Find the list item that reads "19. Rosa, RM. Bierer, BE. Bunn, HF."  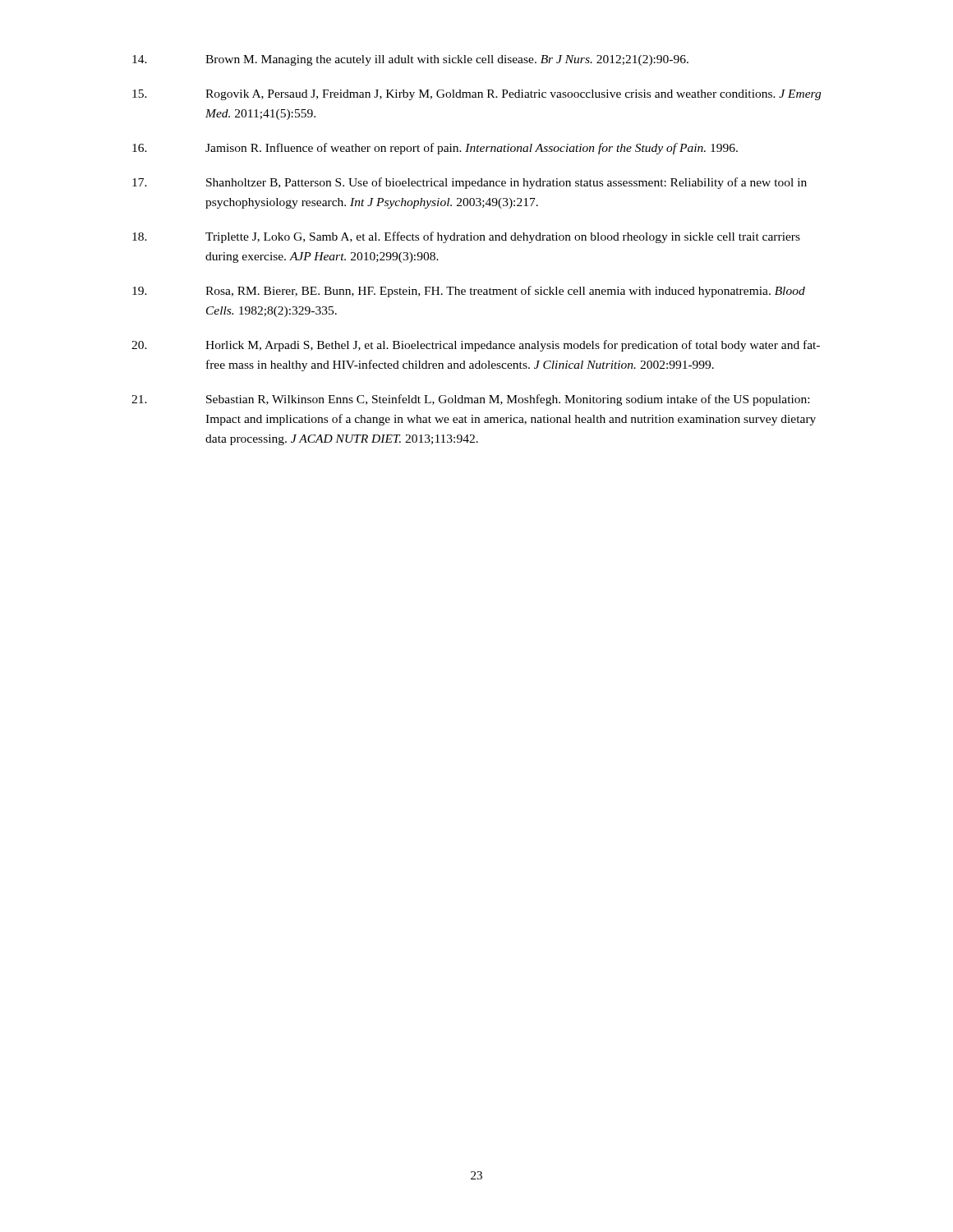(476, 301)
